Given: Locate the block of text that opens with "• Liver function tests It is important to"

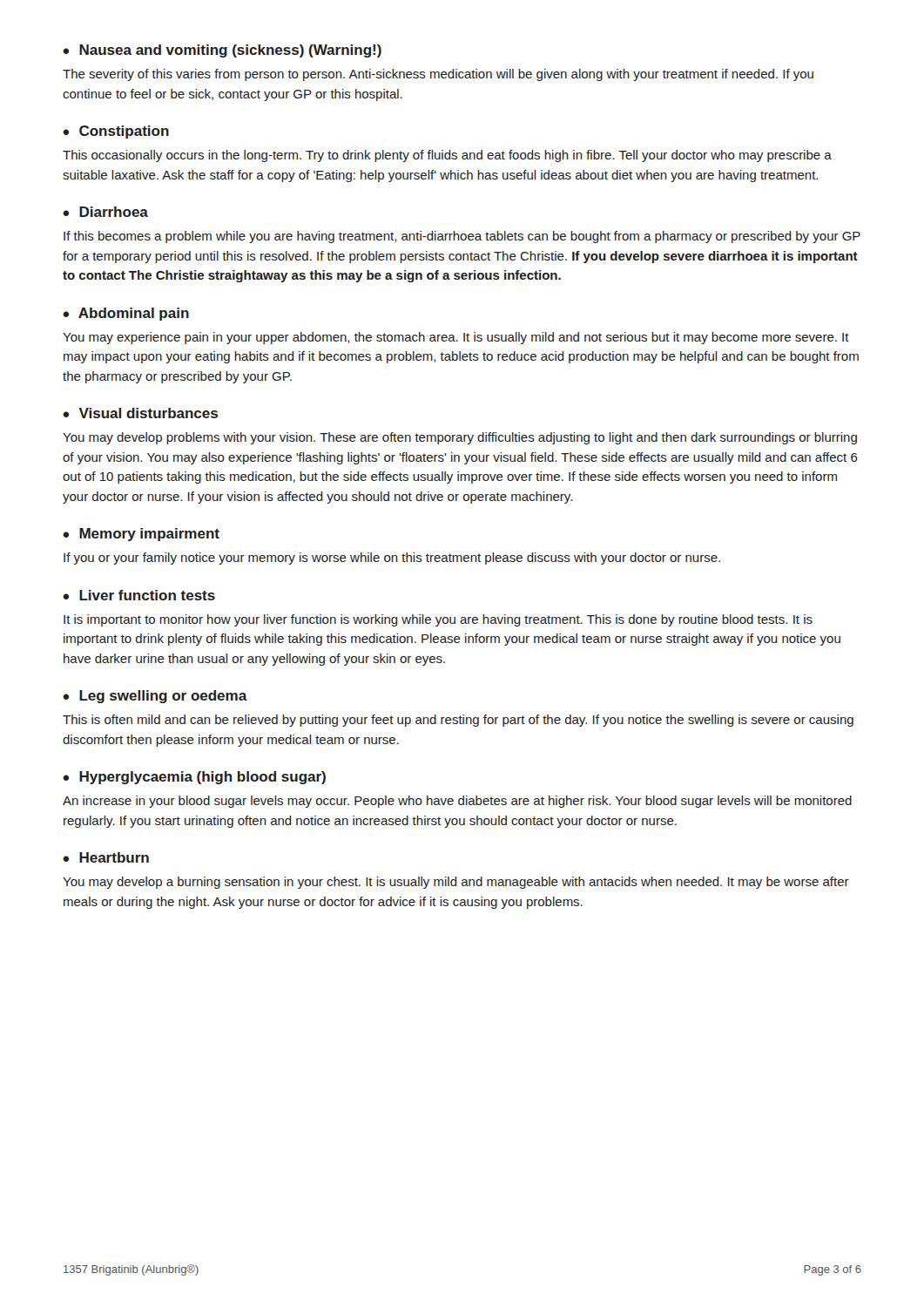Looking at the screenshot, I should (x=462, y=628).
